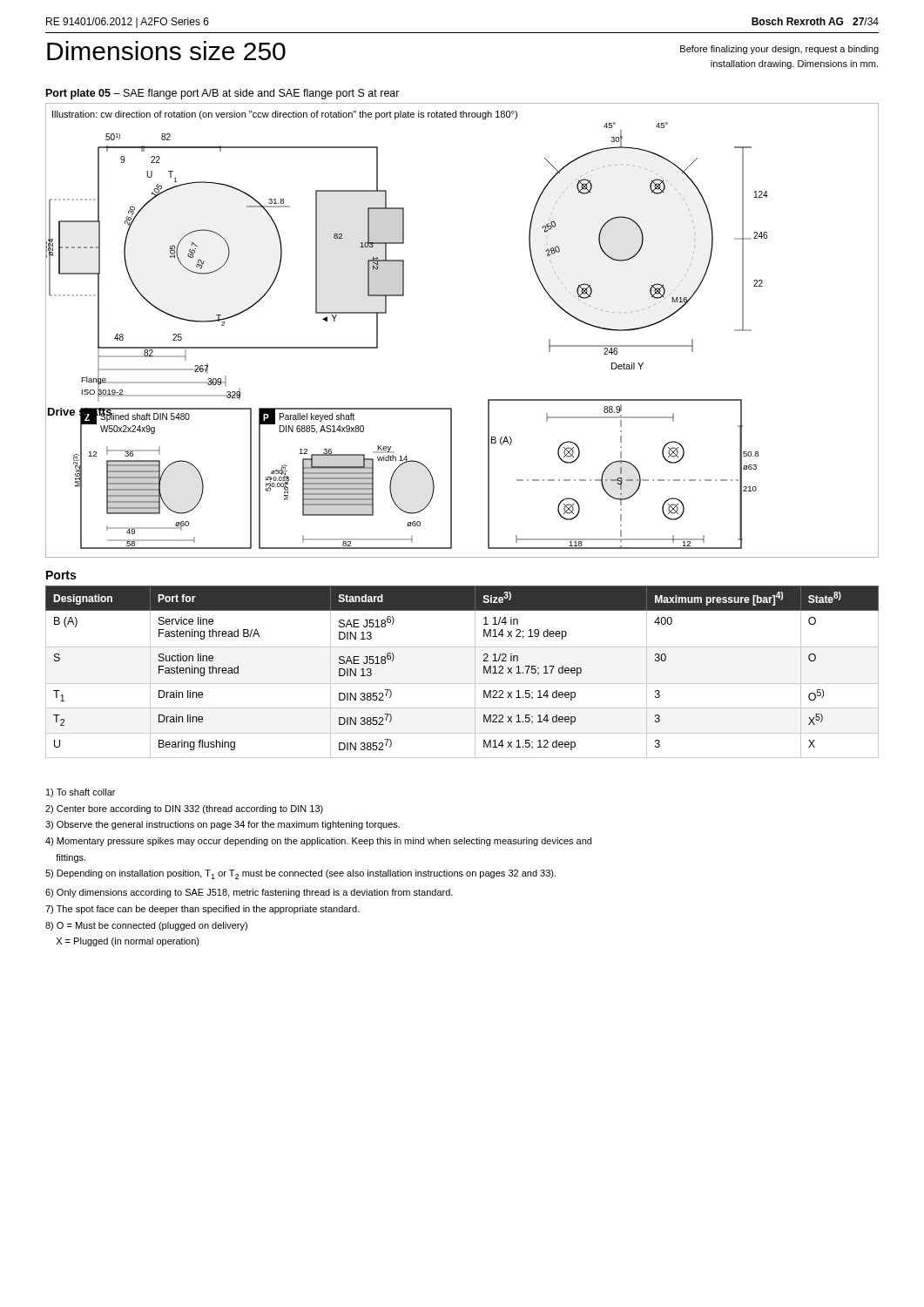Find the element starting "8) O = Must be connected (plugged"
The width and height of the screenshot is (924, 1307).
point(147,933)
